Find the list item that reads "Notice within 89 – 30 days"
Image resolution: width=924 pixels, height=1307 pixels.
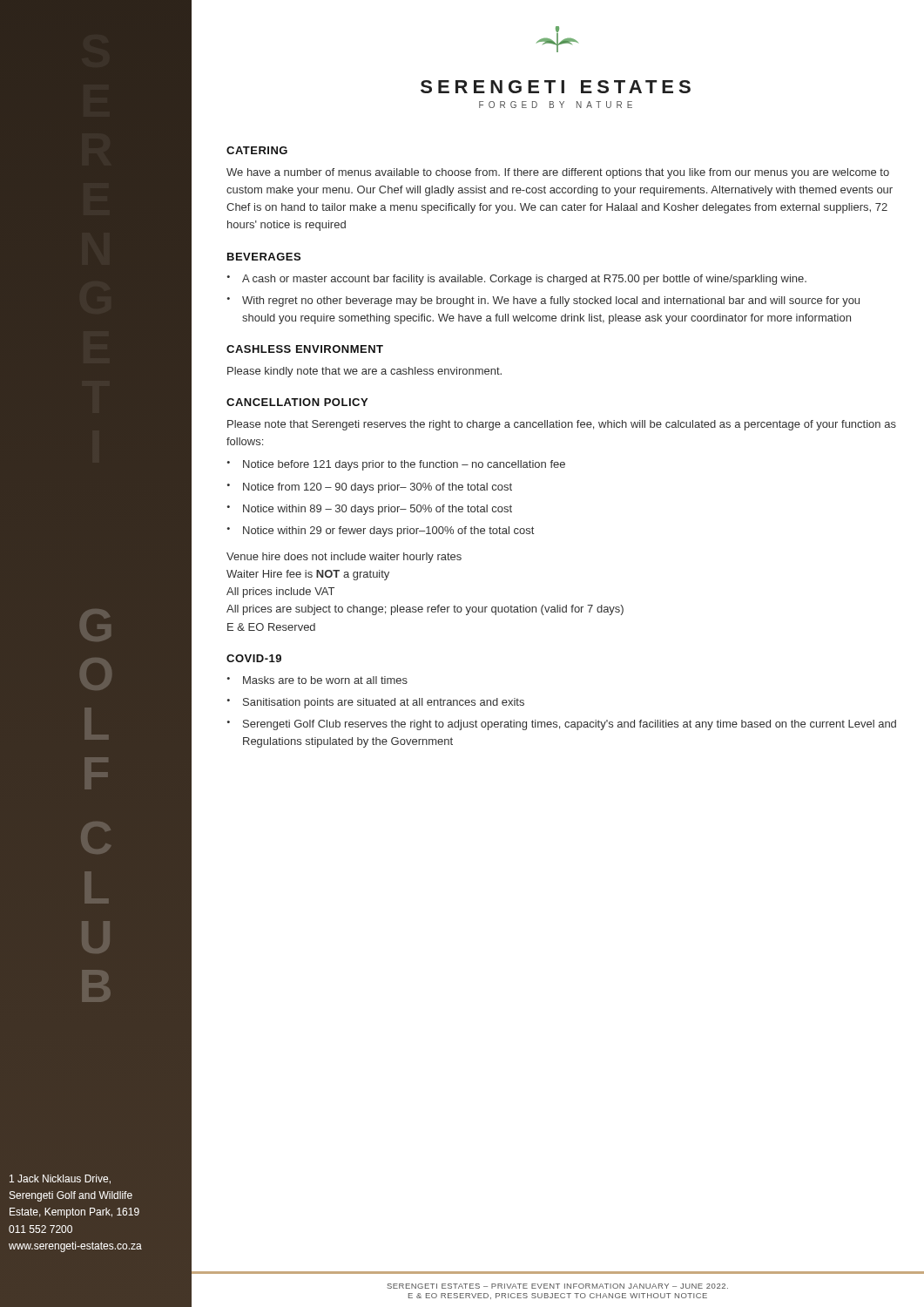pyautogui.click(x=377, y=508)
